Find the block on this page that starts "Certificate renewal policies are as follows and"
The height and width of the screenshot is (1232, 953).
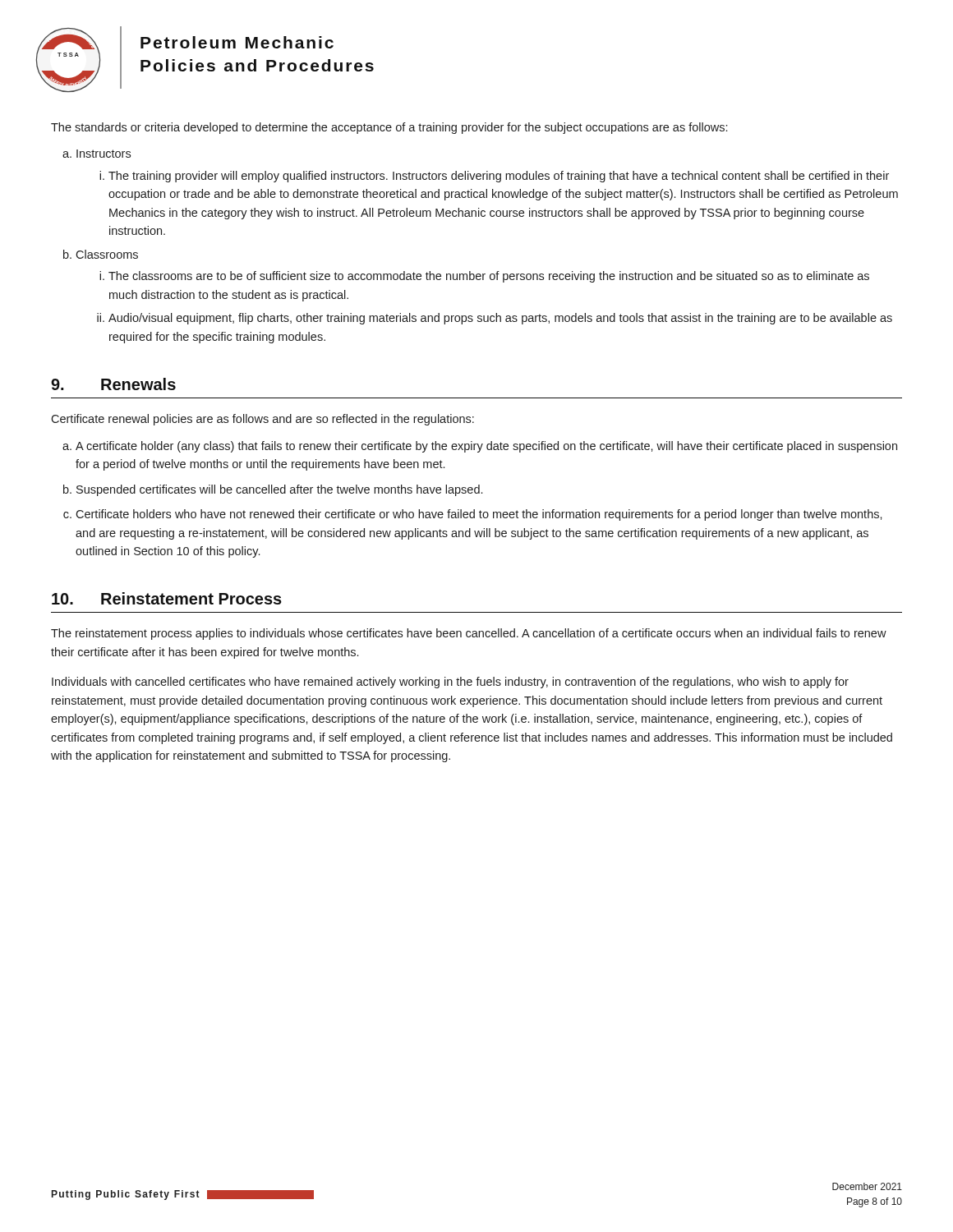[263, 419]
